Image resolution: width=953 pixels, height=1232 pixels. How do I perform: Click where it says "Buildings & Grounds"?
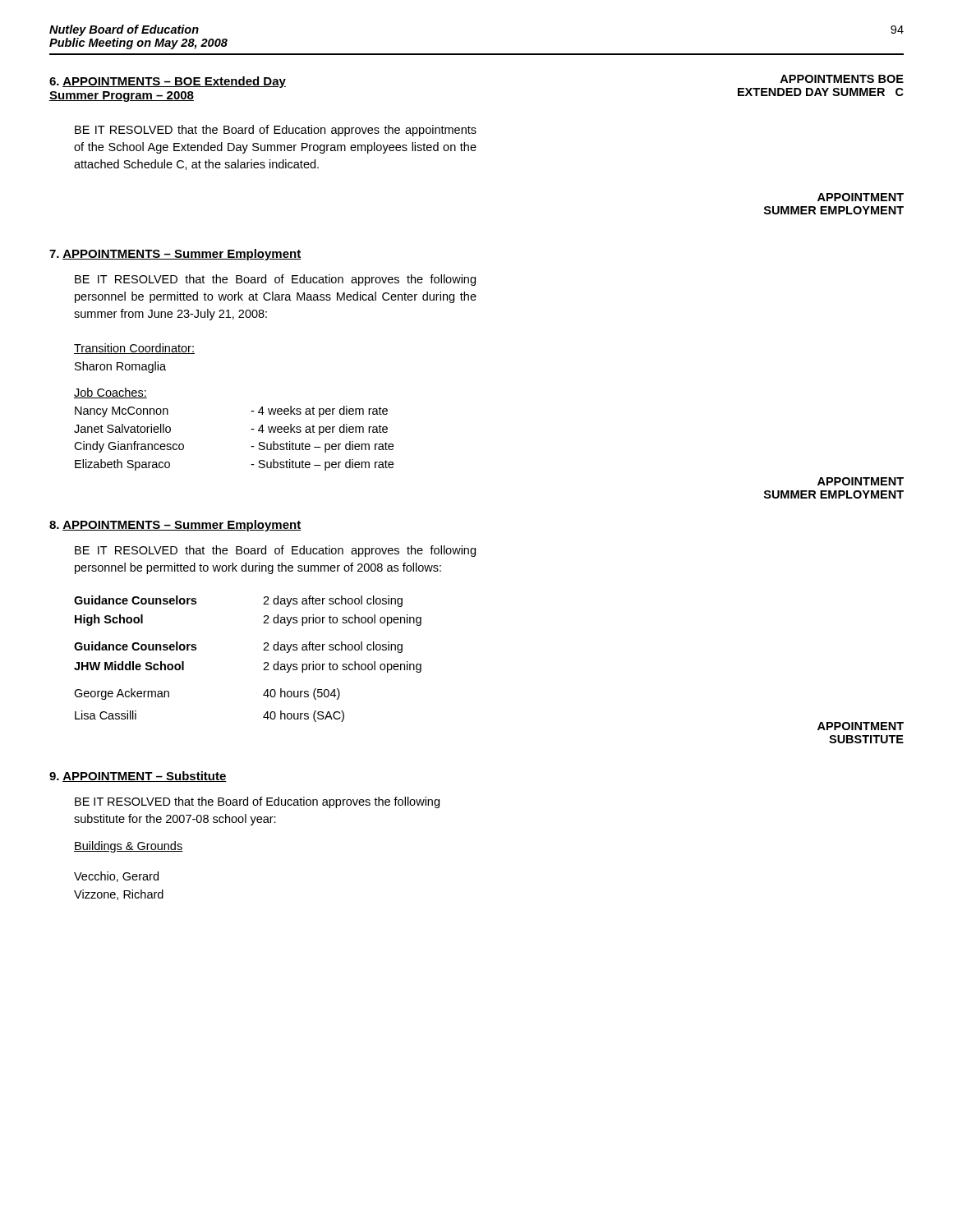[x=128, y=846]
